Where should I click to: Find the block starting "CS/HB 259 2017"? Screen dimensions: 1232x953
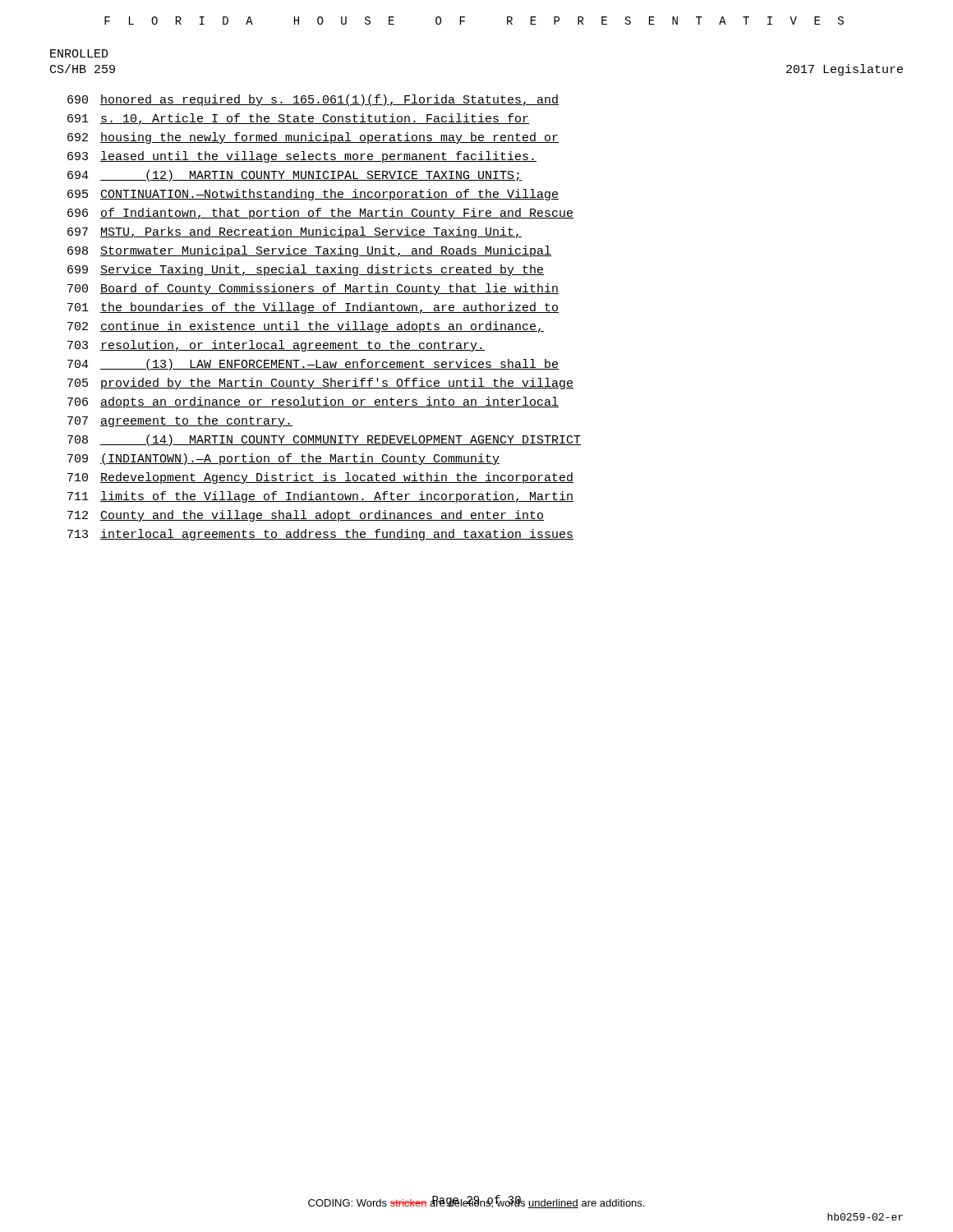click(83, 69)
